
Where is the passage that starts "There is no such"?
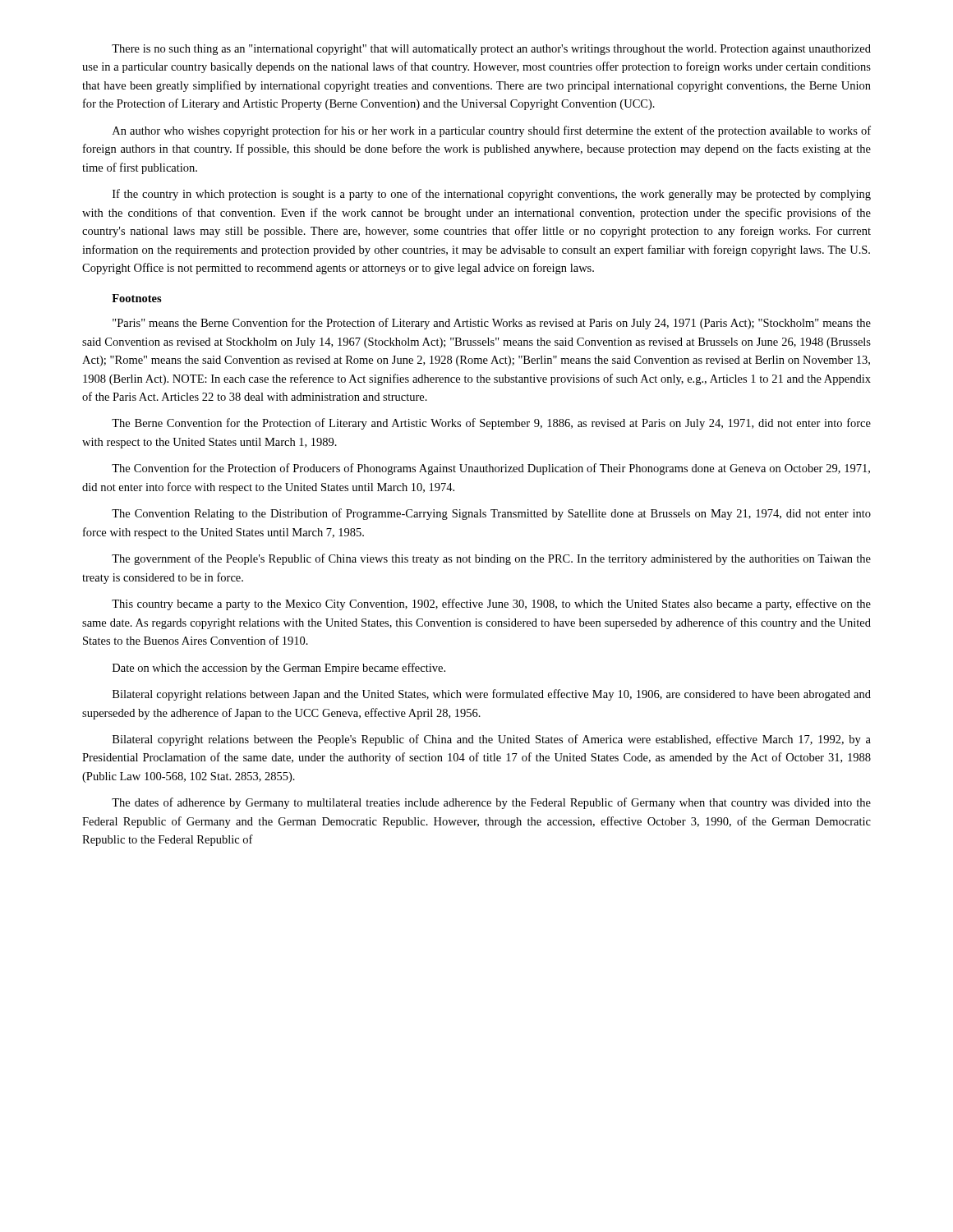point(476,76)
